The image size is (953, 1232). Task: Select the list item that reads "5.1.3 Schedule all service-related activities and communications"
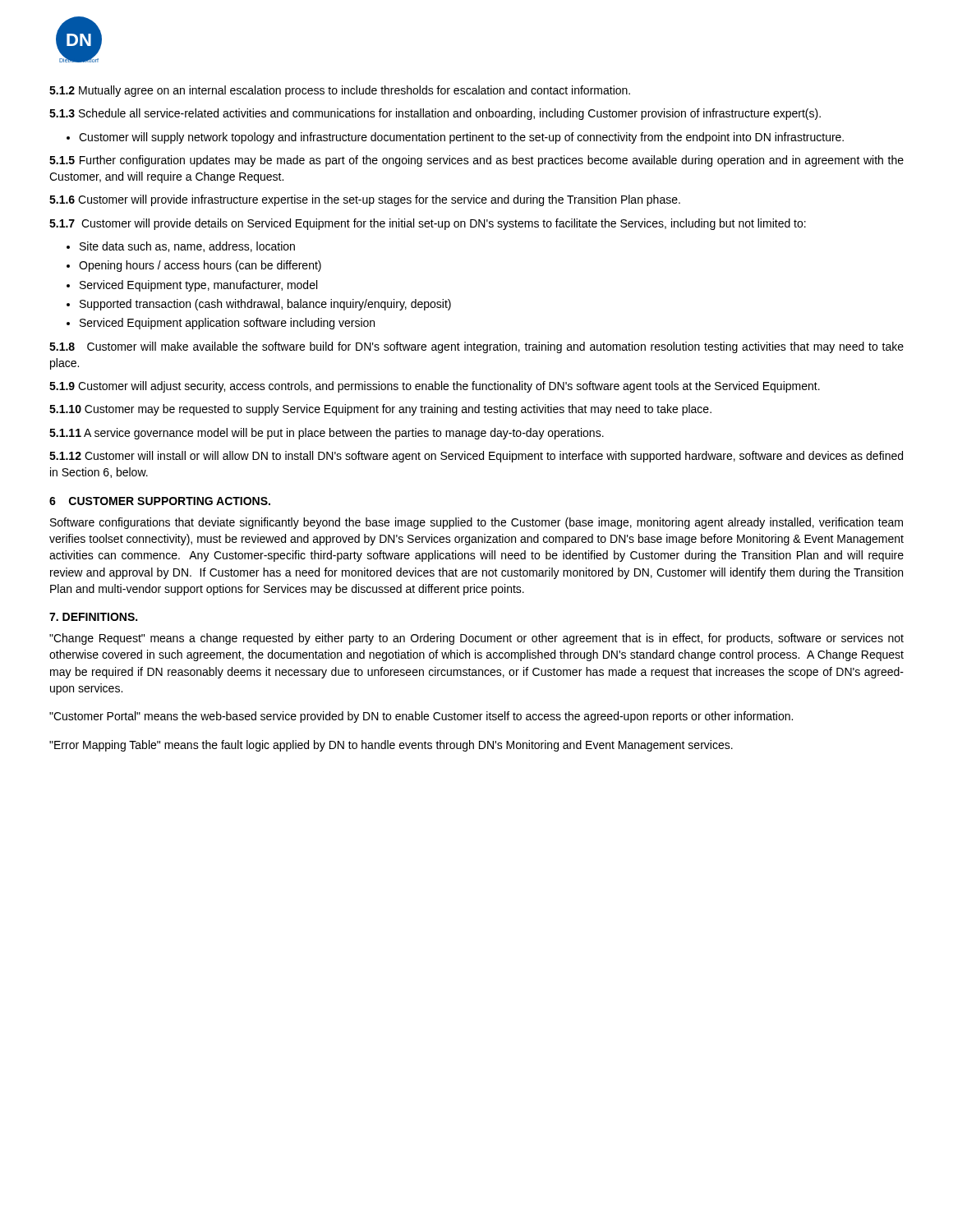point(435,114)
